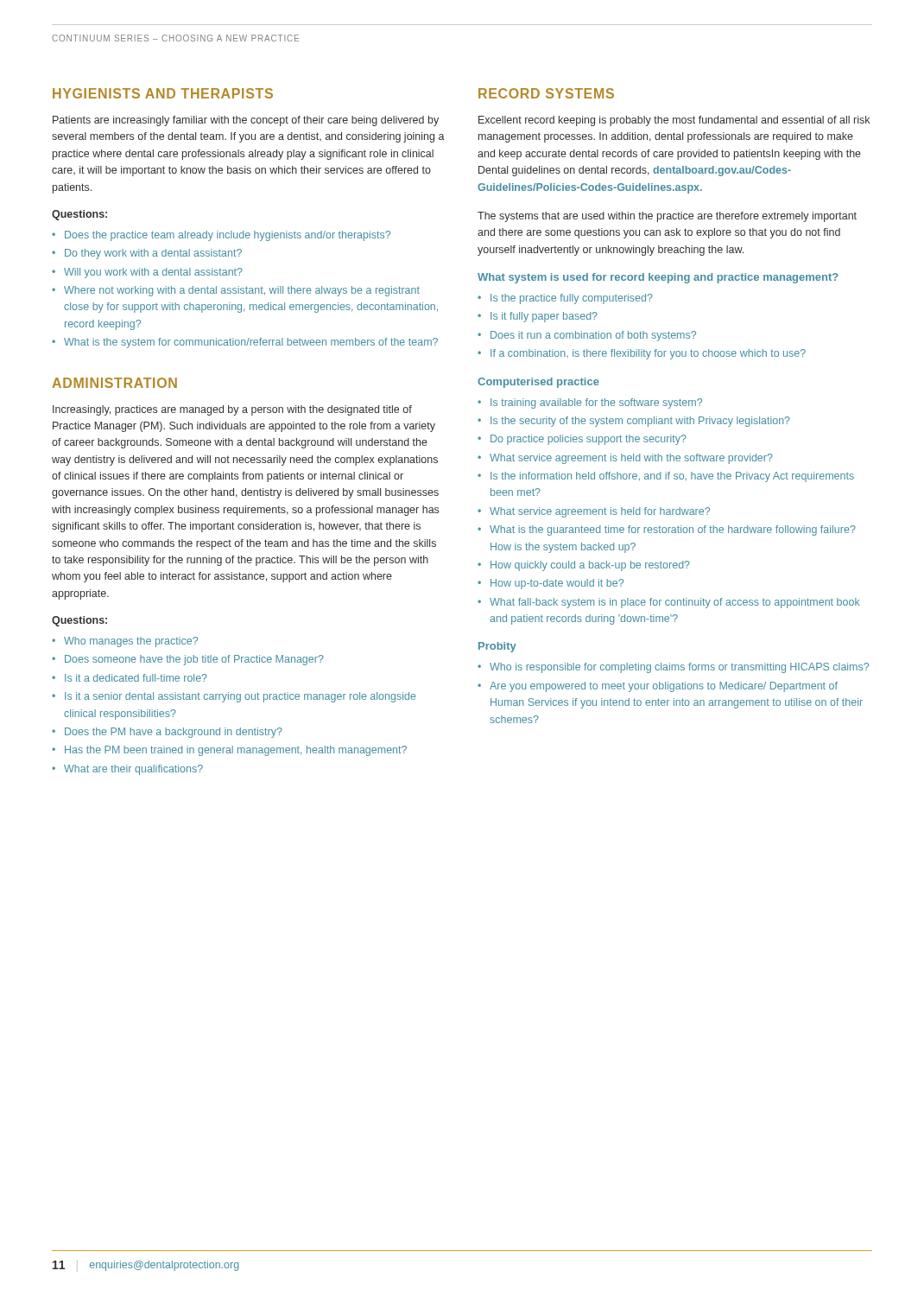The height and width of the screenshot is (1296, 924).
Task: Locate the list item that says "Are you empowered to meet your obligations"
Action: [676, 703]
